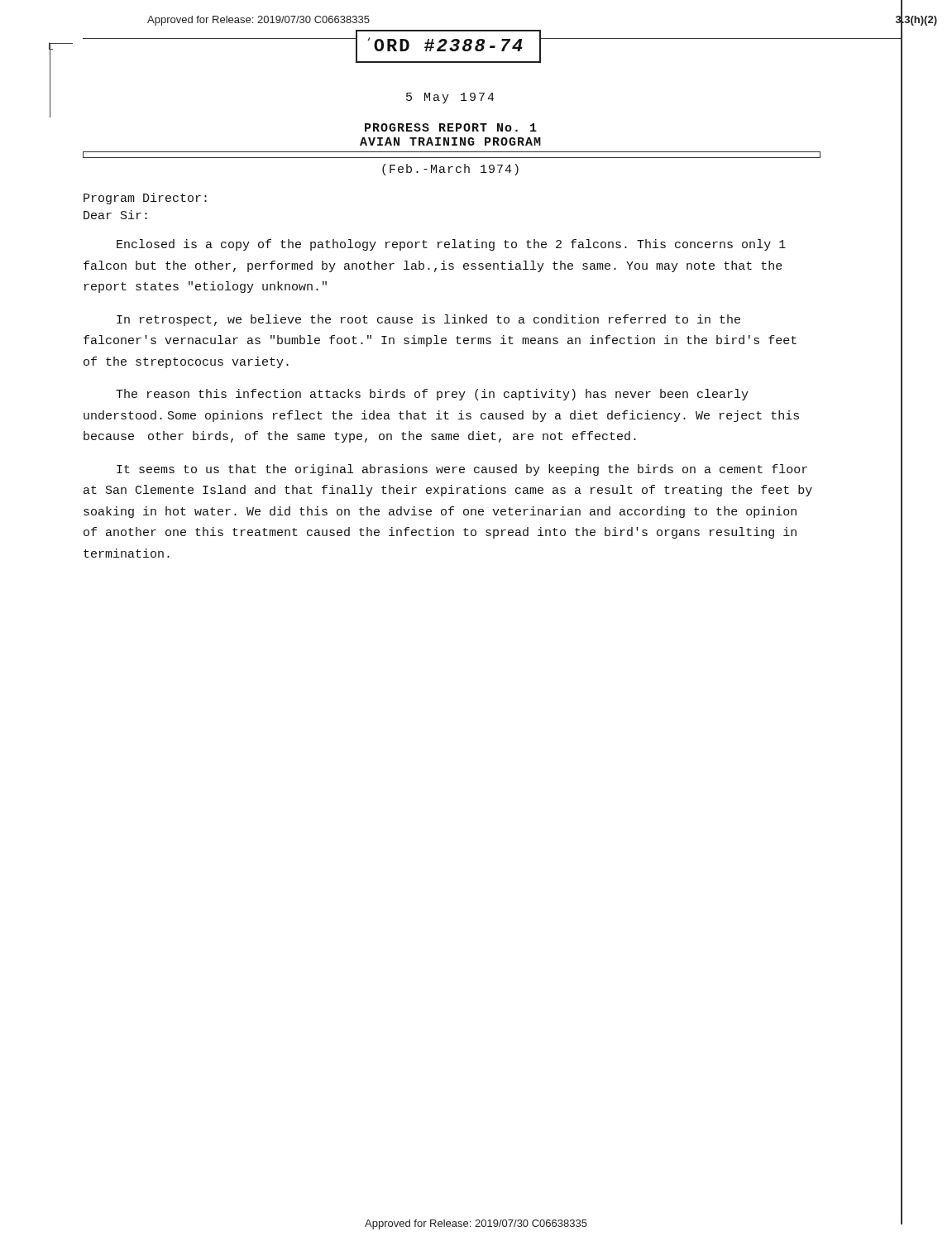Click where it says "(Feb.-March 1974)"
952x1241 pixels.
click(451, 170)
